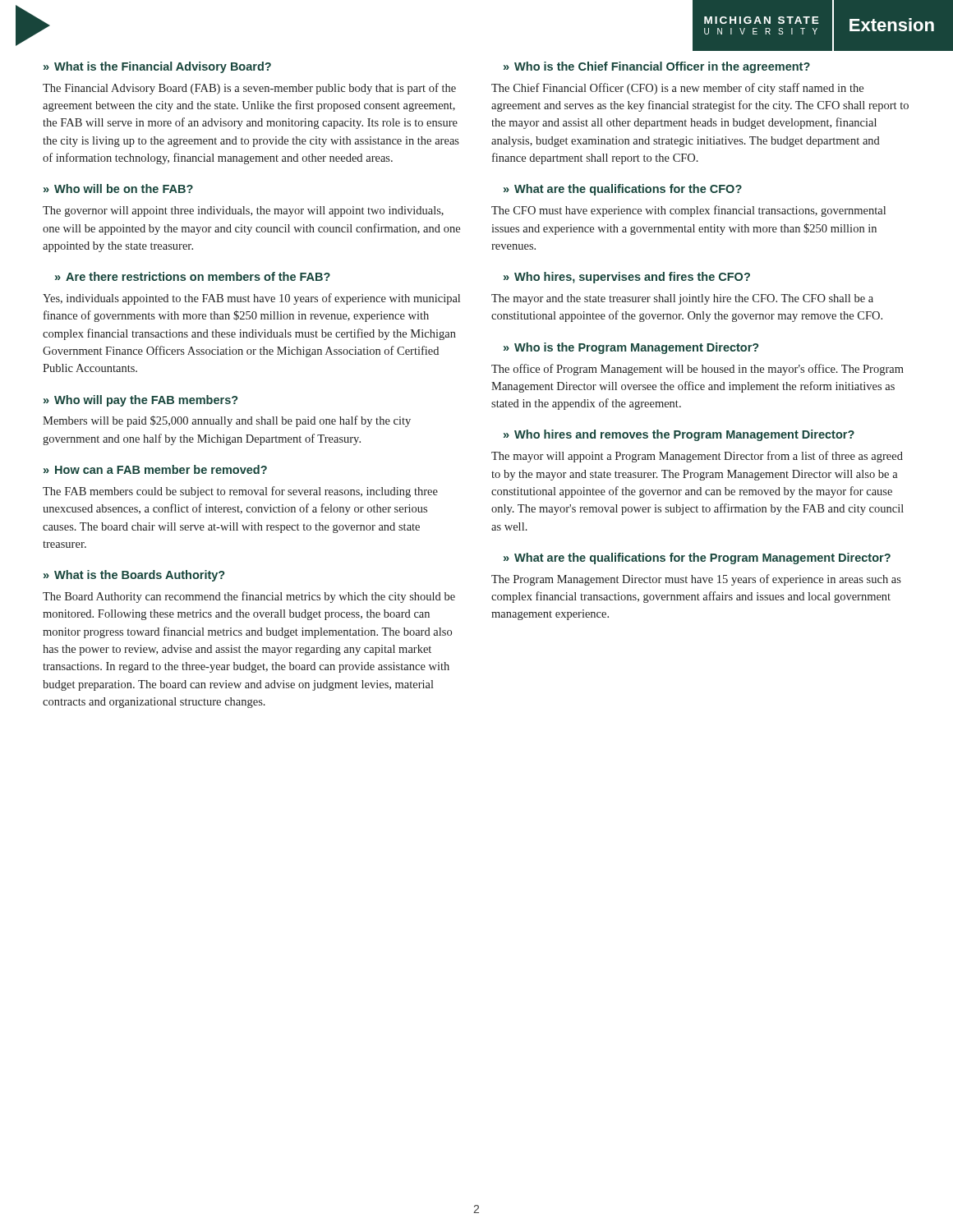The width and height of the screenshot is (953, 1232).
Task: Find the text block starting "» Who hires and"
Action: [x=679, y=435]
